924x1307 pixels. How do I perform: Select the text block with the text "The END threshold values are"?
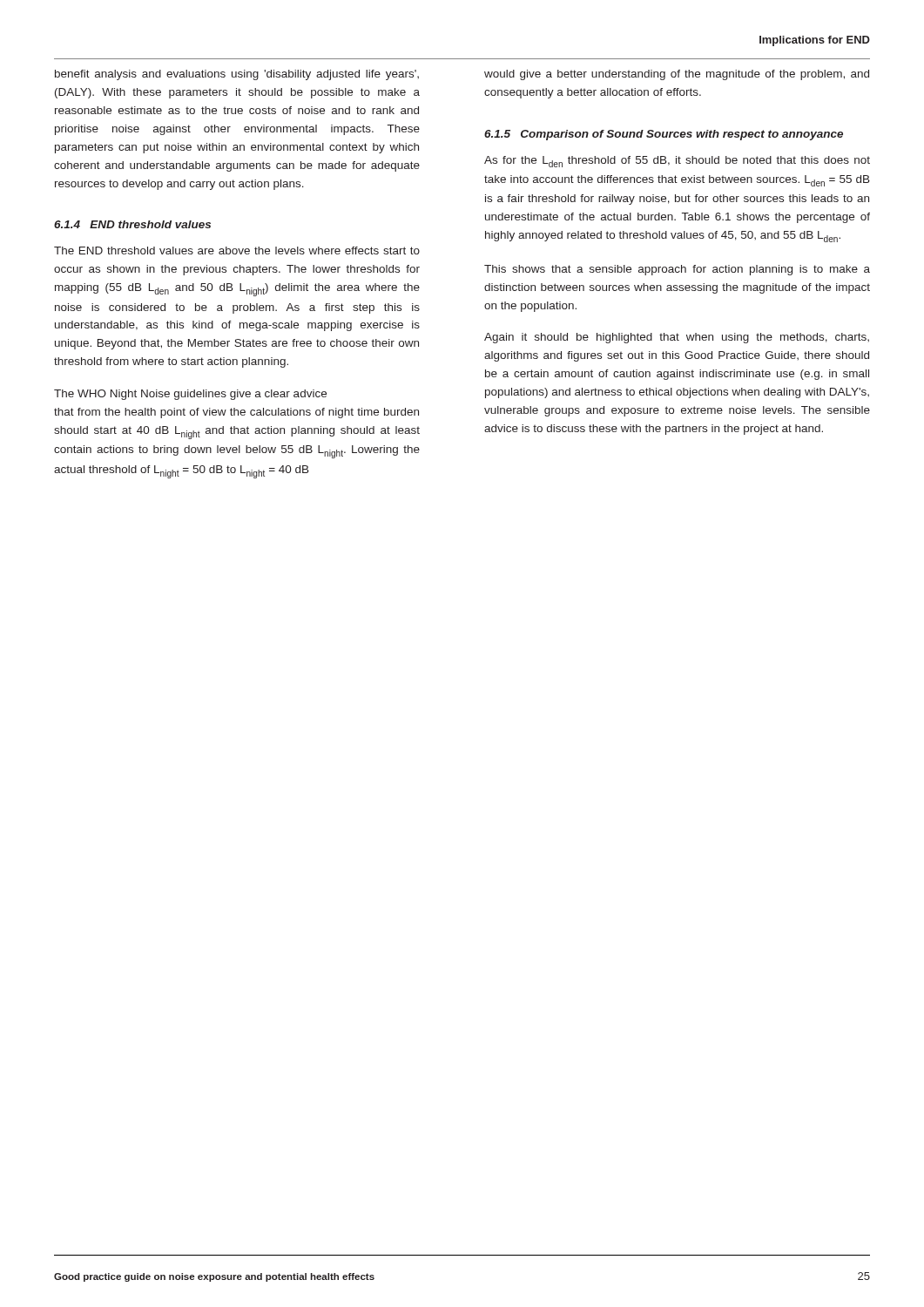tap(237, 306)
